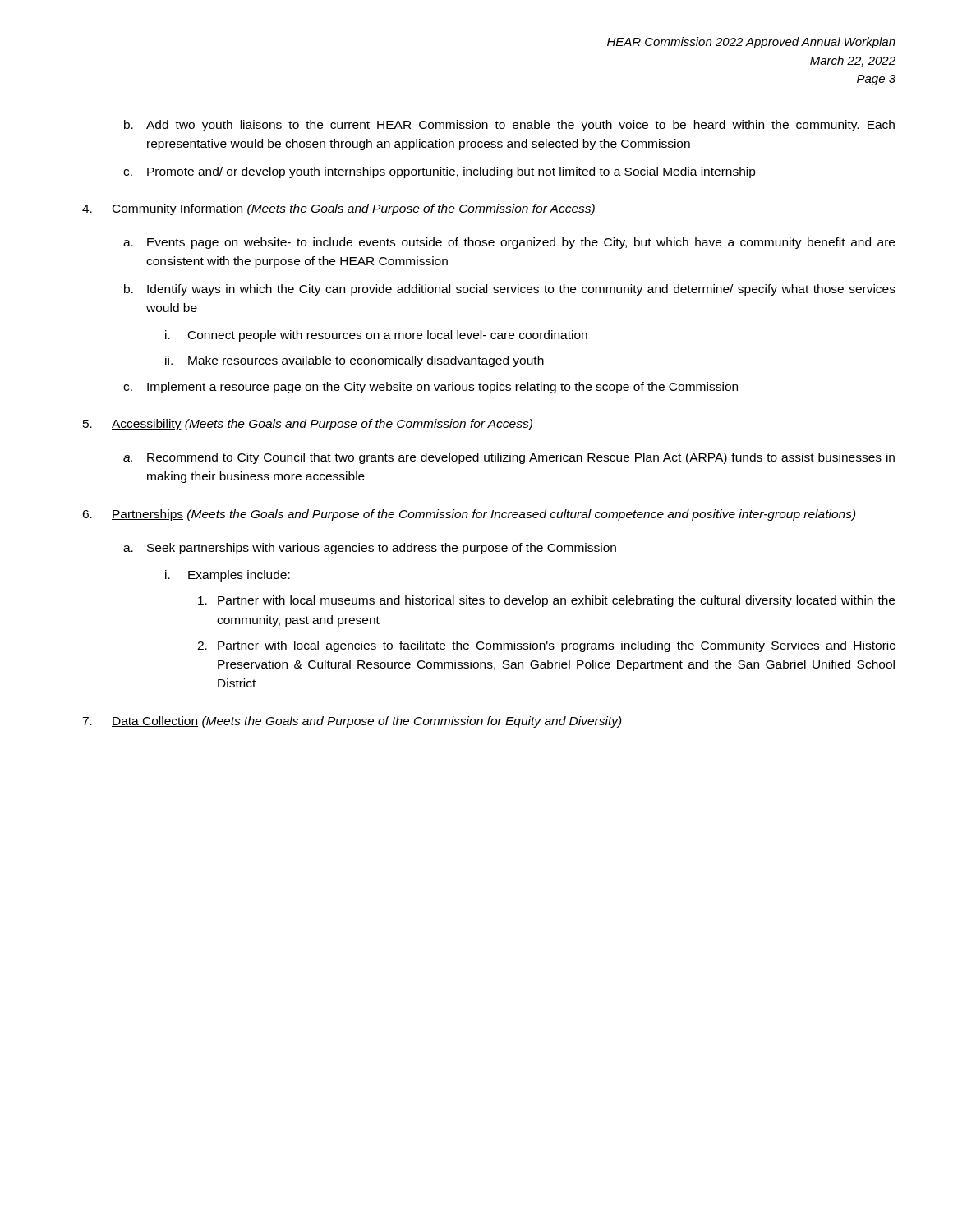Find "i. Examples include:" on this page
Screen dimensions: 1232x953
tap(228, 576)
